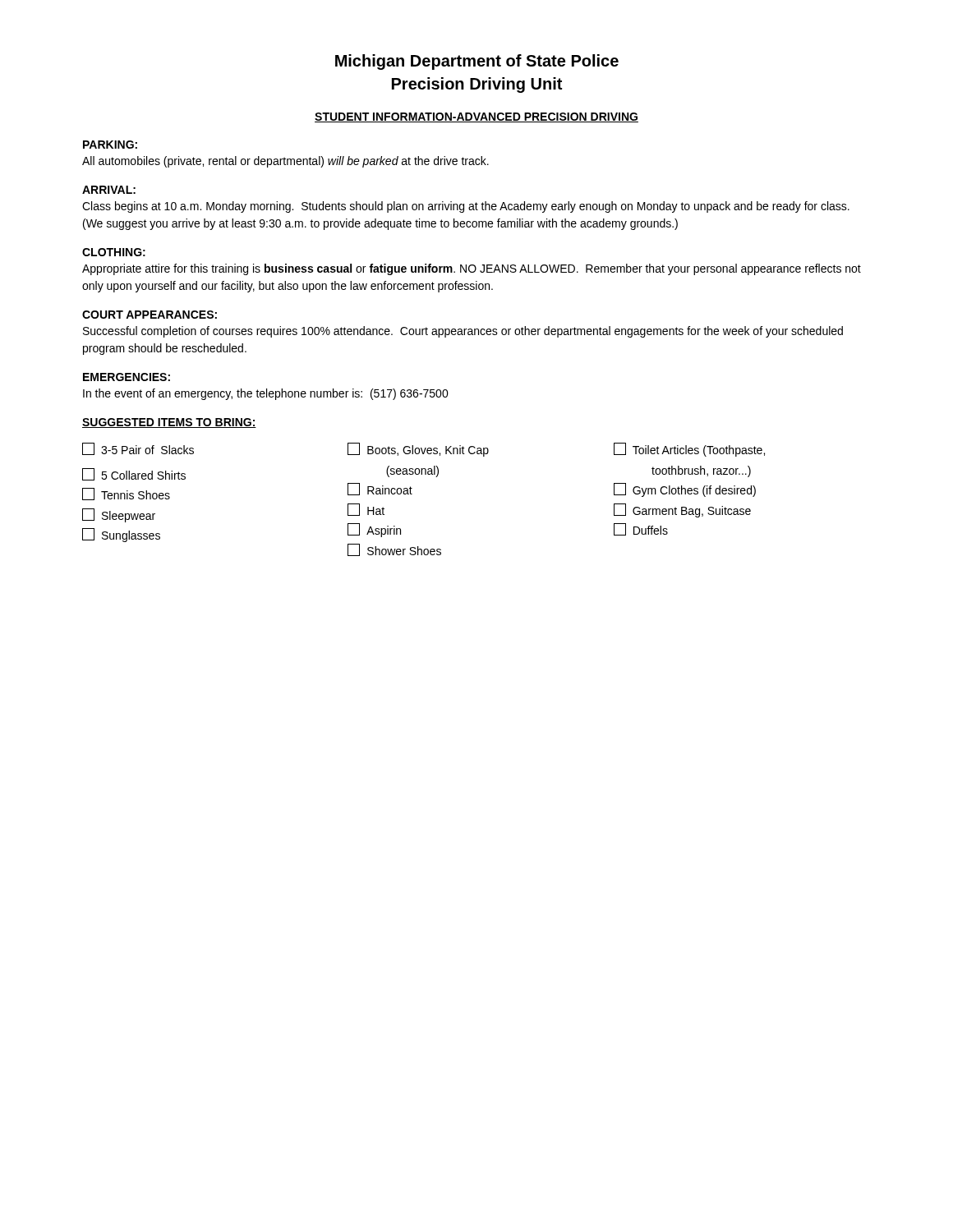Select the list item that reads "Shower Shoes"
Image resolution: width=953 pixels, height=1232 pixels.
click(x=395, y=551)
